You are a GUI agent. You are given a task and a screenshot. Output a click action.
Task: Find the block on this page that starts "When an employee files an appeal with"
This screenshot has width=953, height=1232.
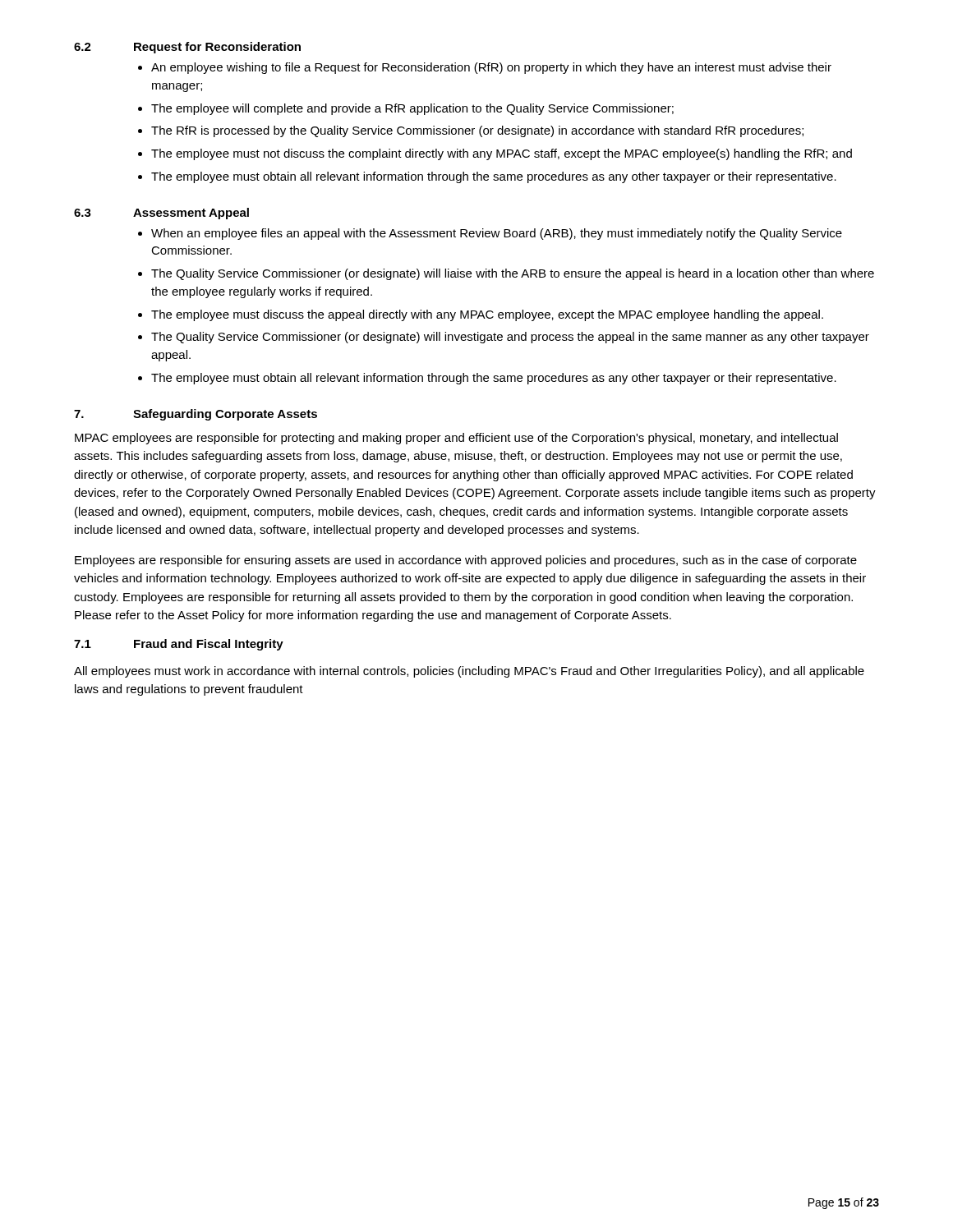497,241
